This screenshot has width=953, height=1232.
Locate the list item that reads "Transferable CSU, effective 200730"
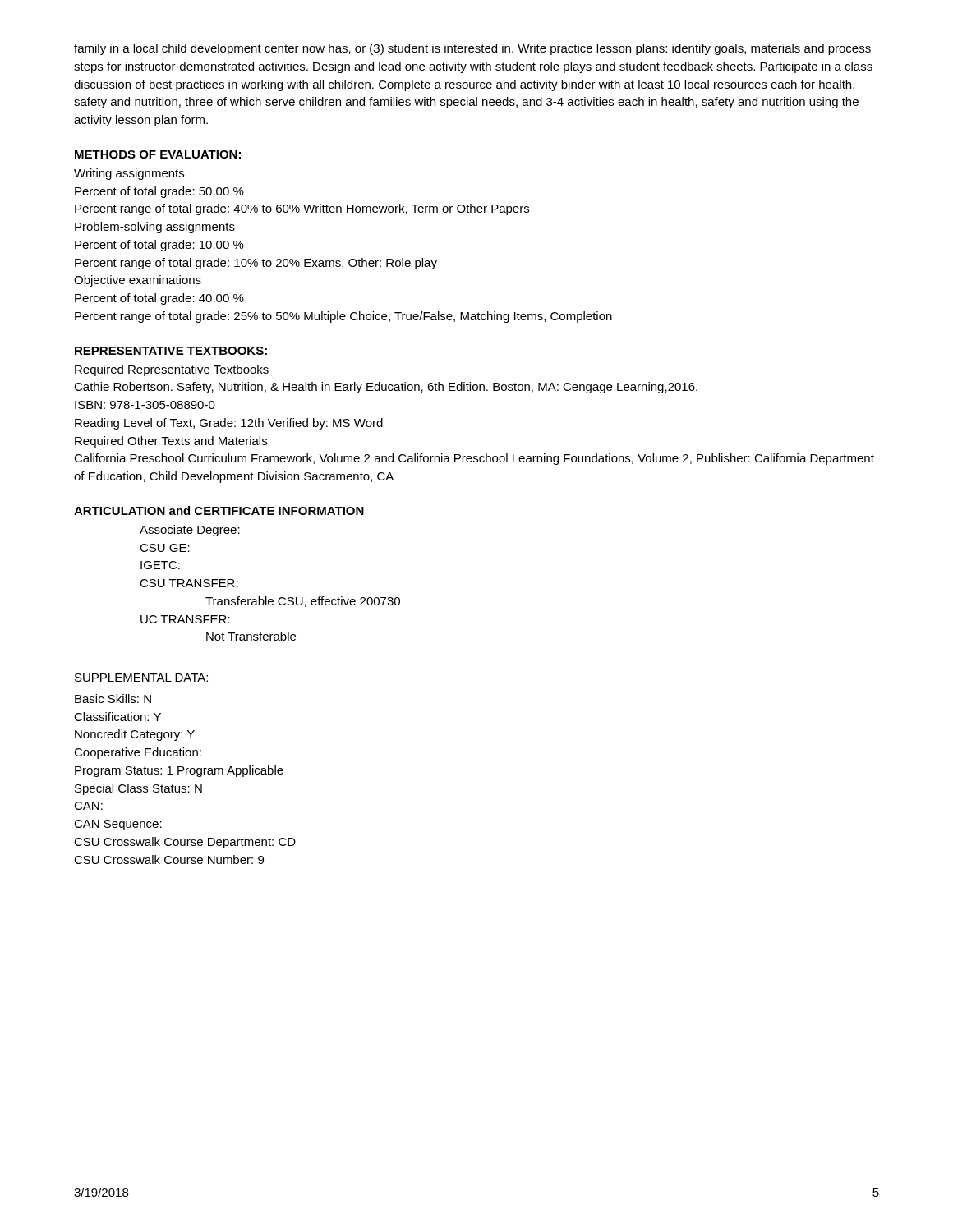click(303, 602)
